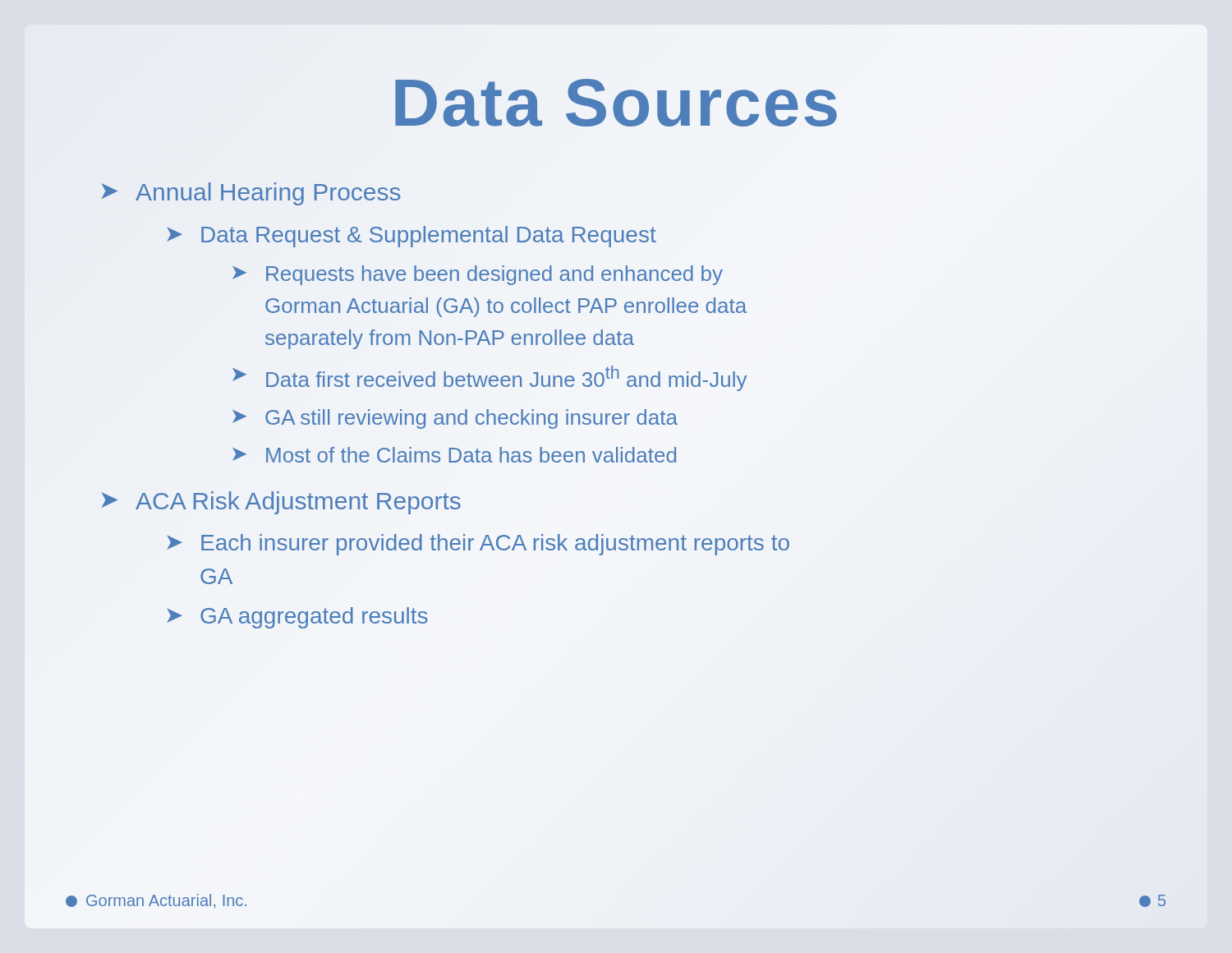
Task: Select the title
Action: click(x=616, y=102)
